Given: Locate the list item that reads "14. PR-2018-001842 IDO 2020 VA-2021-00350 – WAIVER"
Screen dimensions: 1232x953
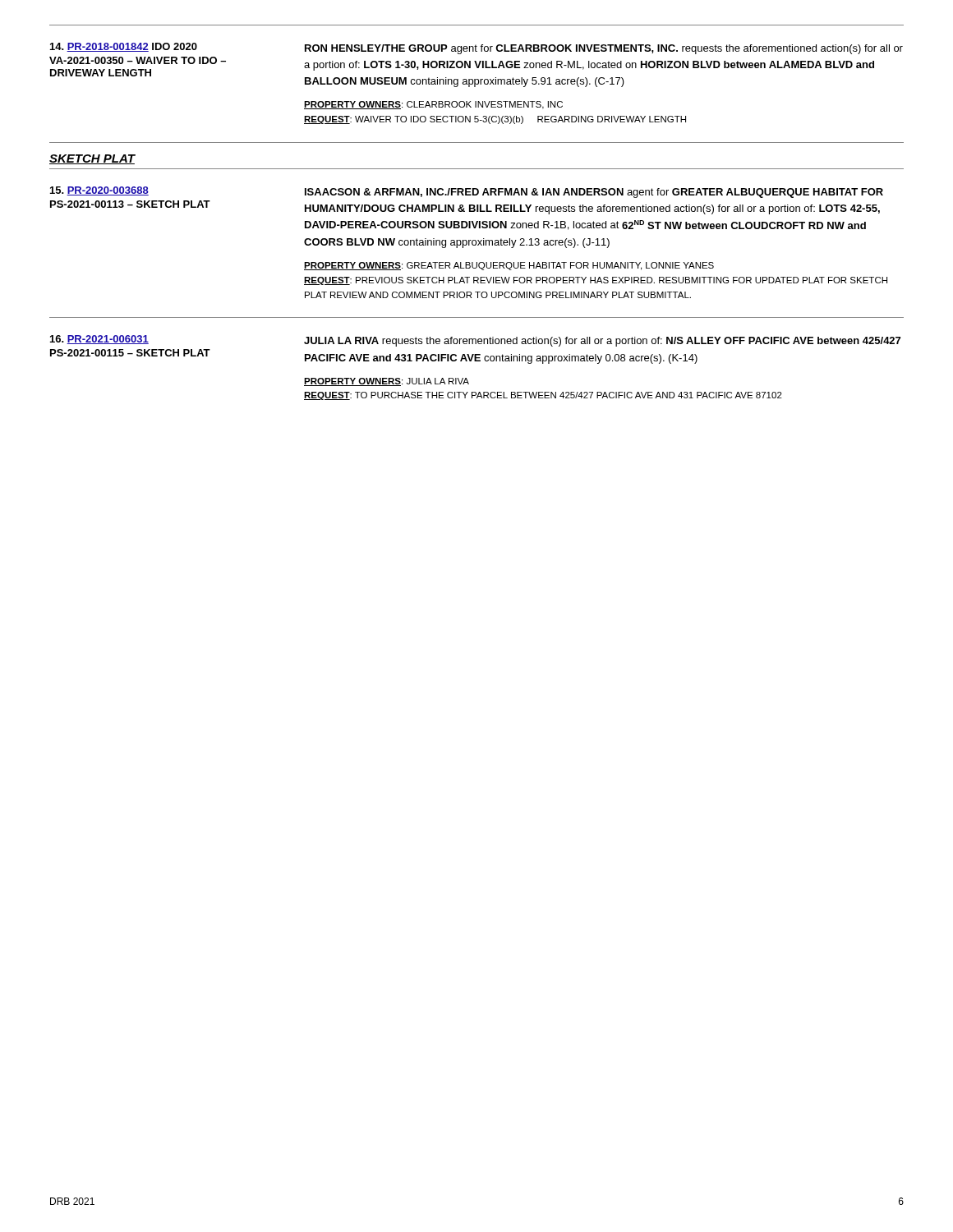Looking at the screenshot, I should 476,84.
